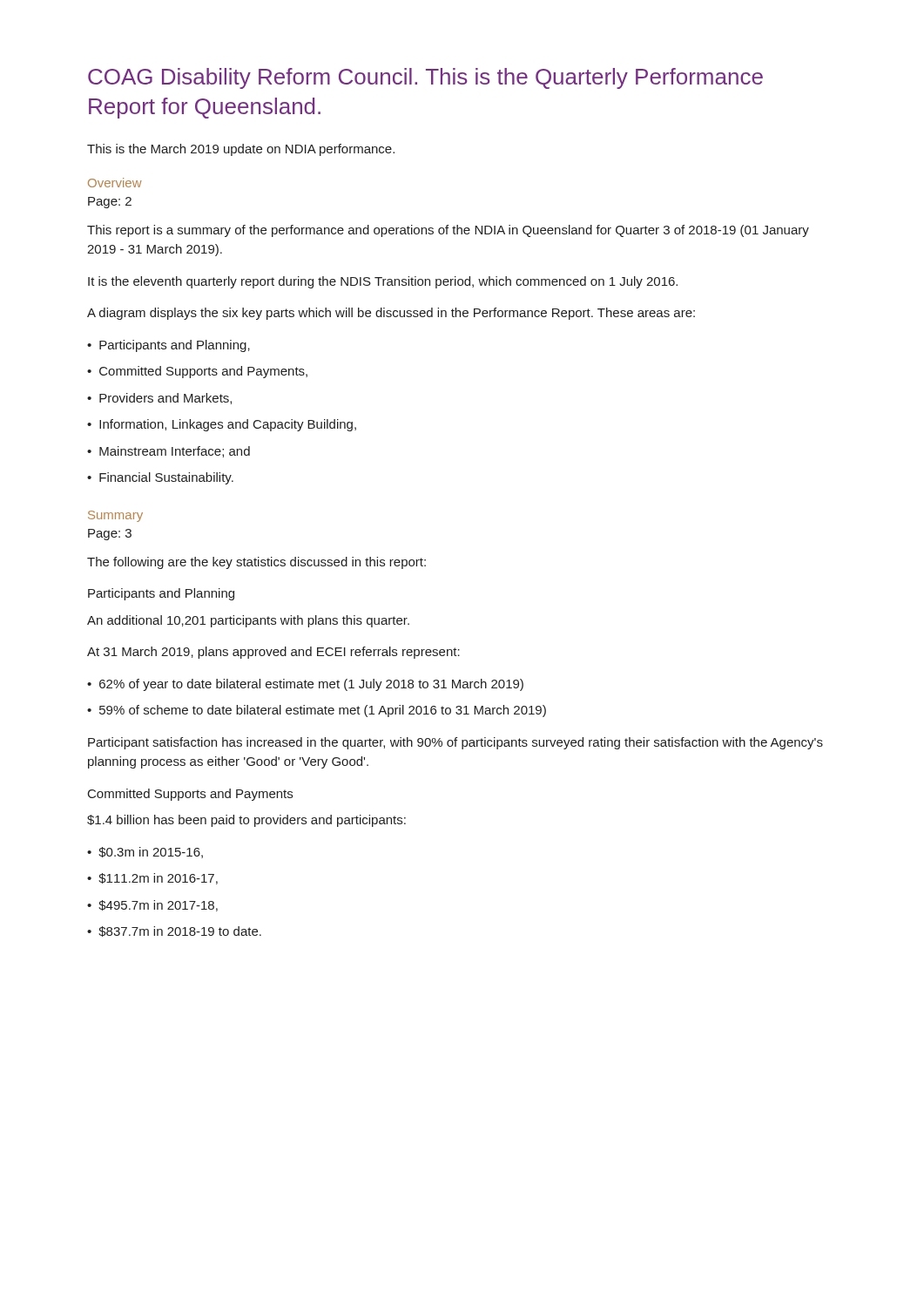The image size is (924, 1307).
Task: Point to "•$0.3m in 2015-16,"
Action: (146, 852)
